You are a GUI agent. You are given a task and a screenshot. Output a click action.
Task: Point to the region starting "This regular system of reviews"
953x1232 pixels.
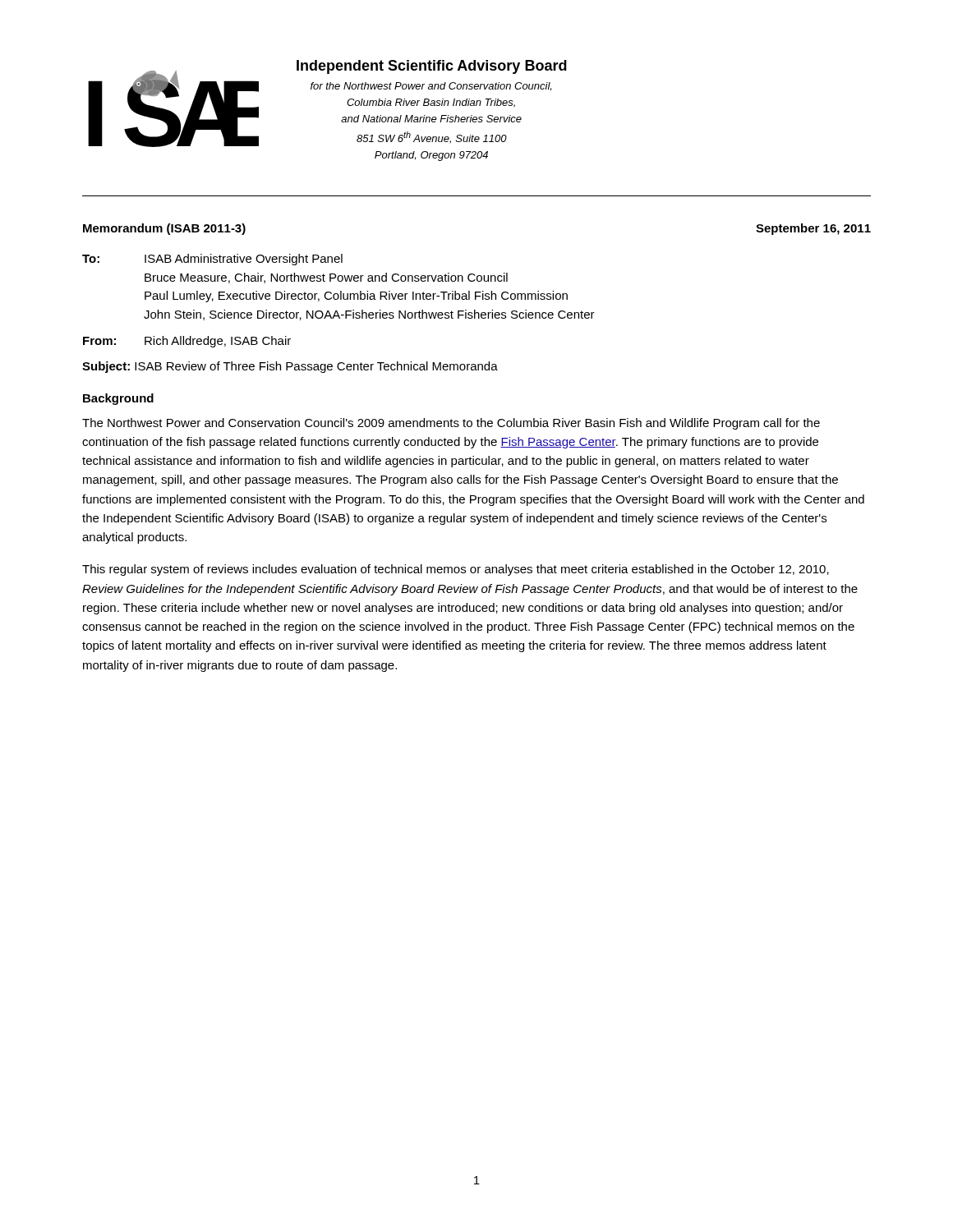pyautogui.click(x=470, y=617)
